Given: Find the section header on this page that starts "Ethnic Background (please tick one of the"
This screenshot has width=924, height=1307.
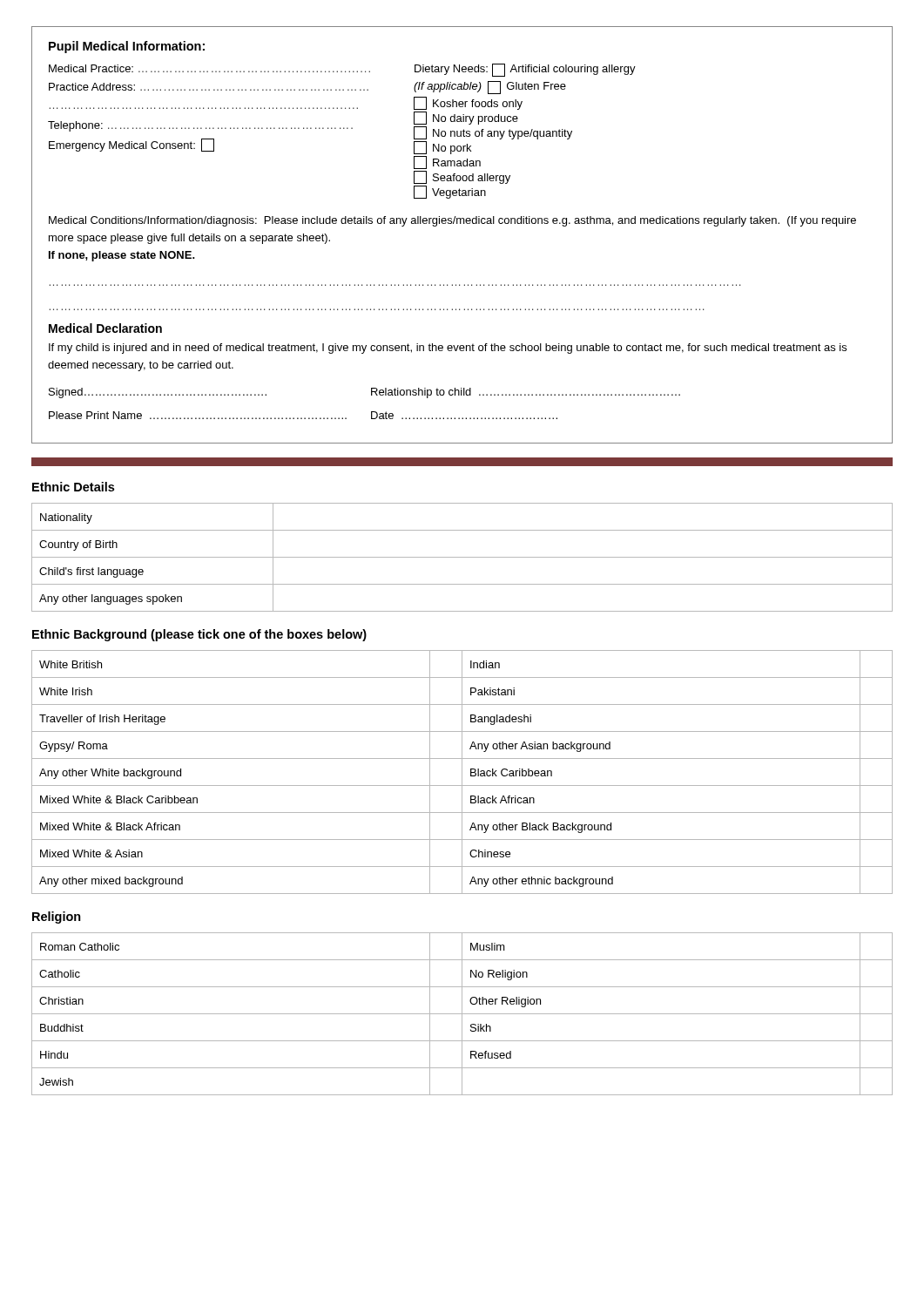Looking at the screenshot, I should click(199, 634).
